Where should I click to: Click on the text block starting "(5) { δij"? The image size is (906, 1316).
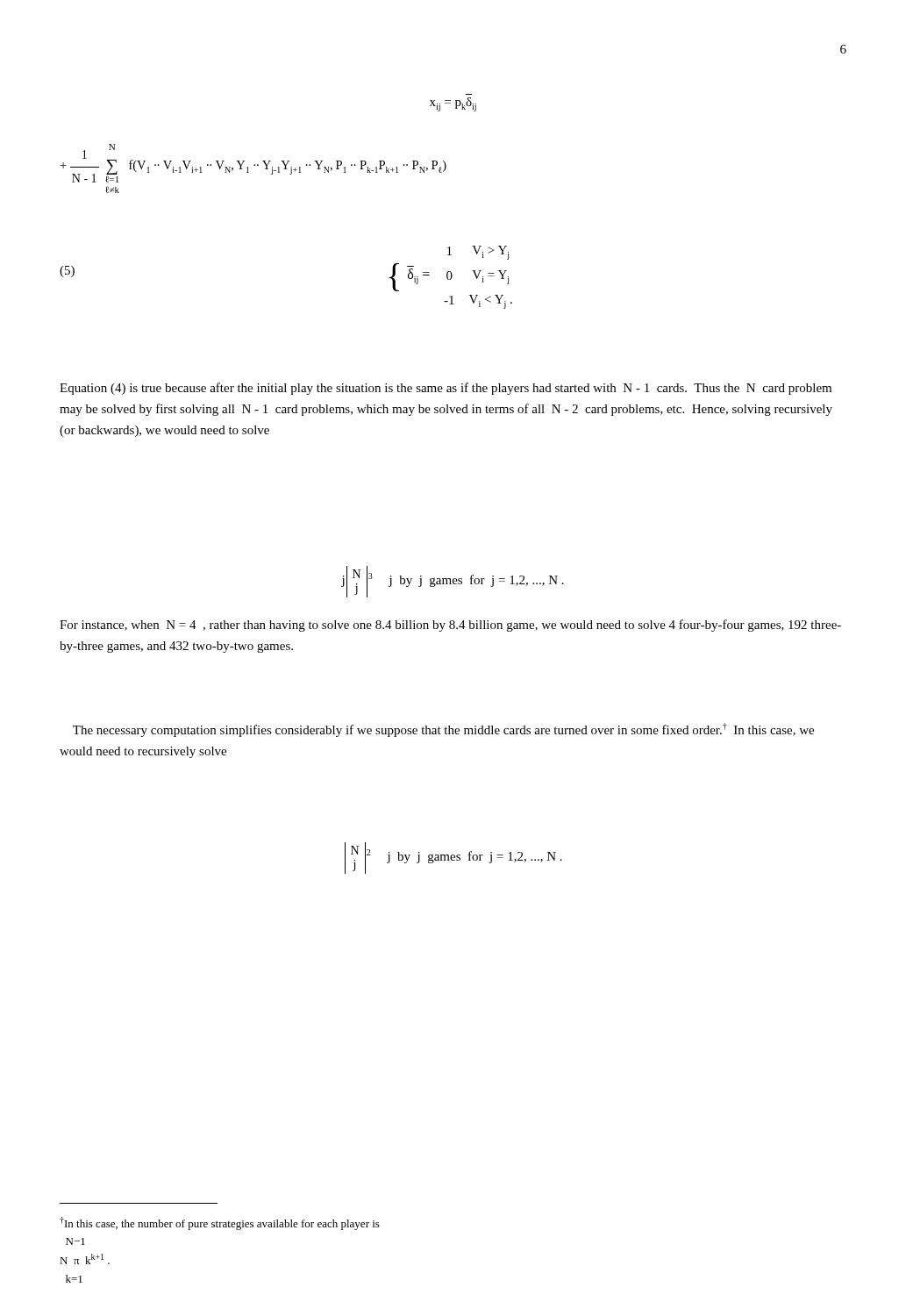[x=453, y=275]
